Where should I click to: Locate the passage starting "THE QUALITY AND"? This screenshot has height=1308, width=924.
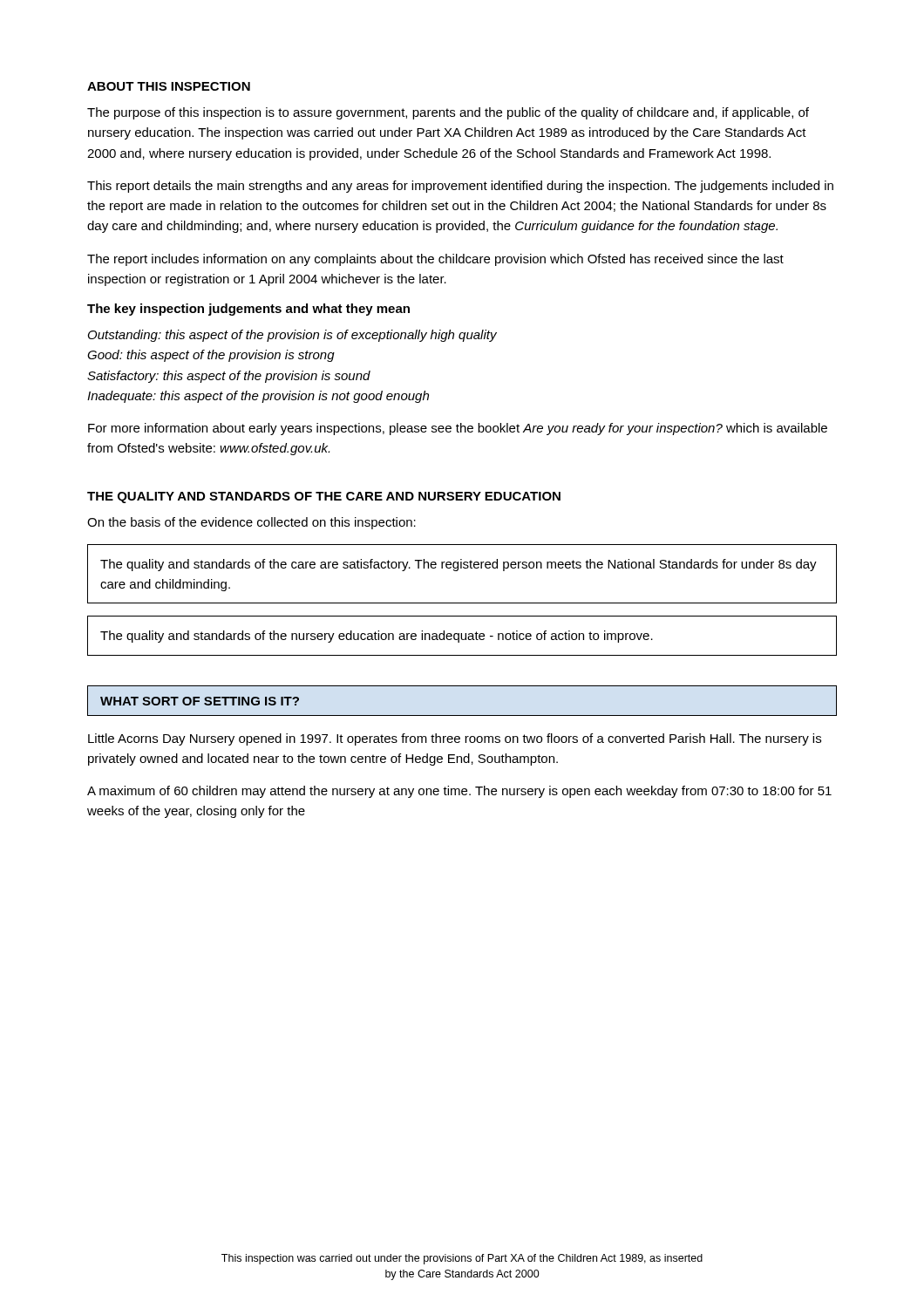pyautogui.click(x=324, y=495)
